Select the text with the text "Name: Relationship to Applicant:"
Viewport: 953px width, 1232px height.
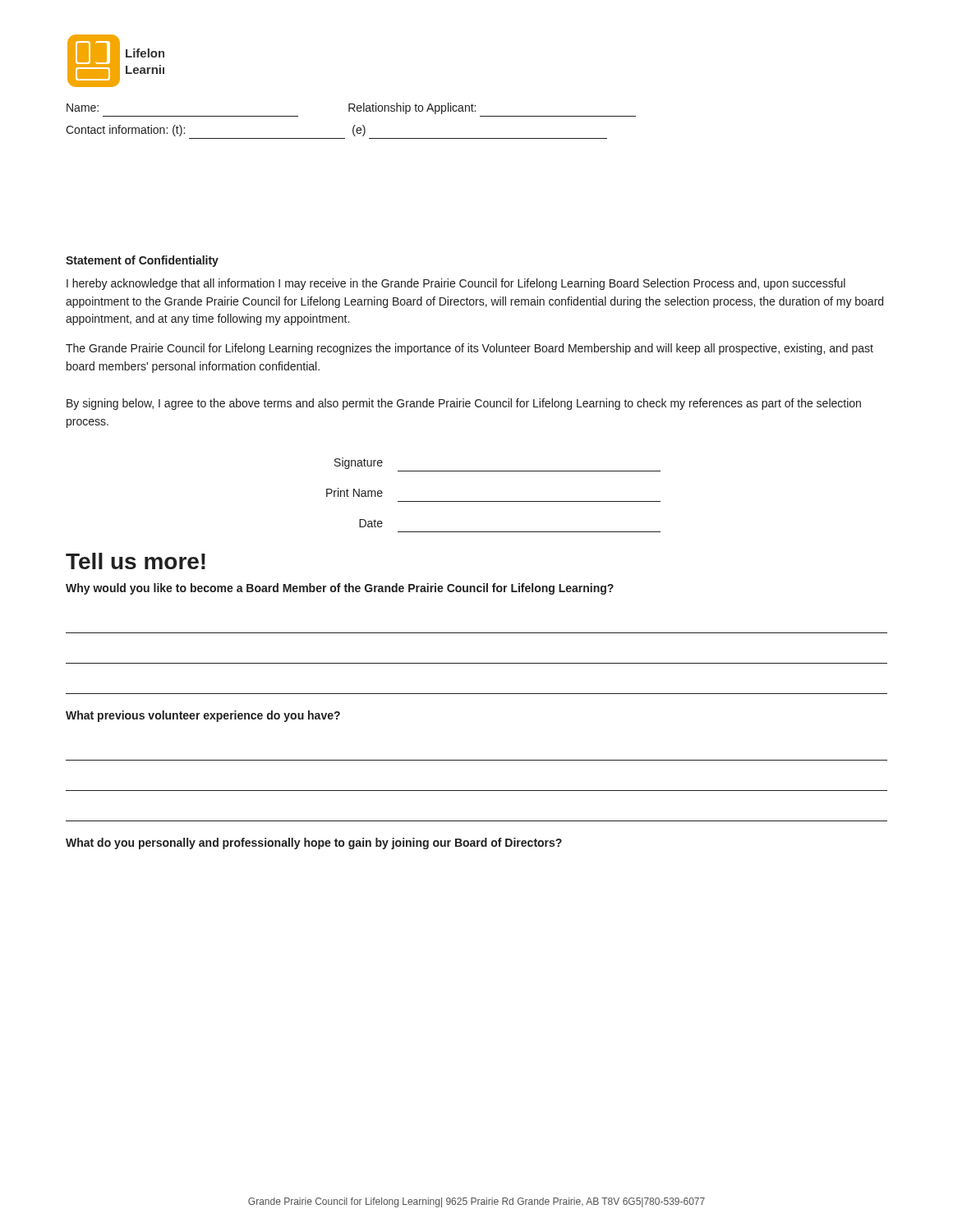tap(351, 109)
